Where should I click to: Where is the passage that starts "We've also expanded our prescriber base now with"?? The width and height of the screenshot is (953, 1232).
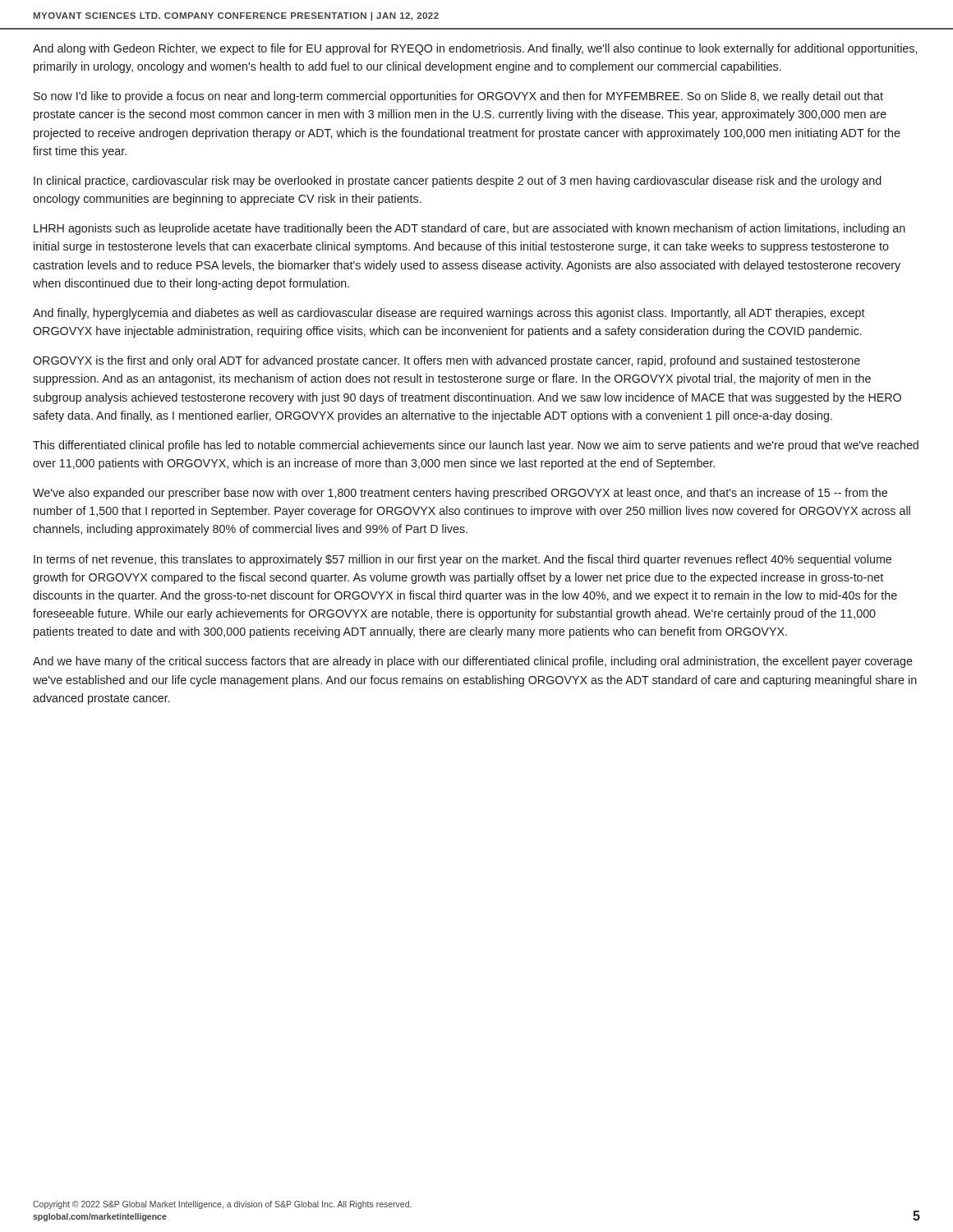472,511
